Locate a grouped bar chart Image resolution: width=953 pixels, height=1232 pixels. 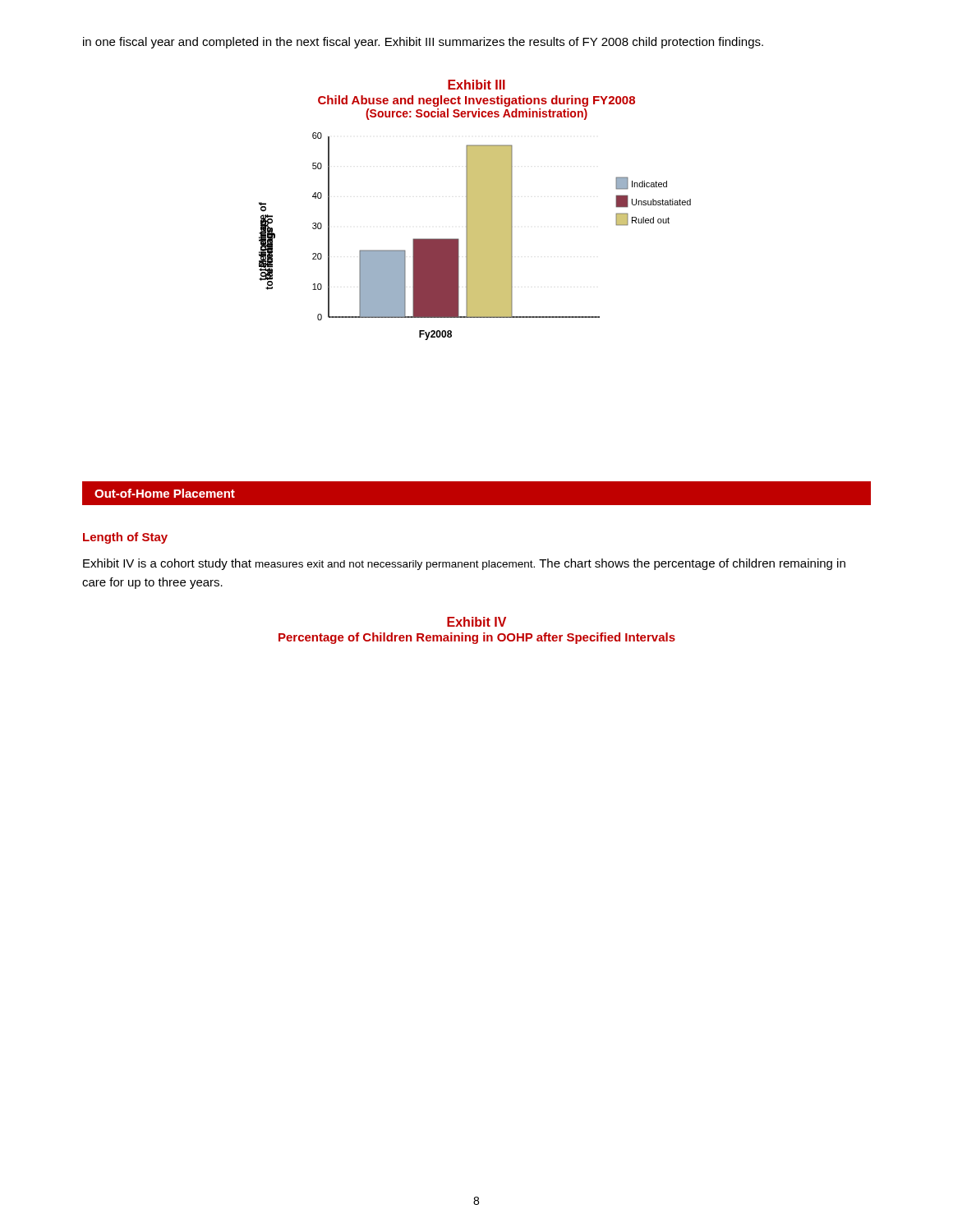point(476,243)
